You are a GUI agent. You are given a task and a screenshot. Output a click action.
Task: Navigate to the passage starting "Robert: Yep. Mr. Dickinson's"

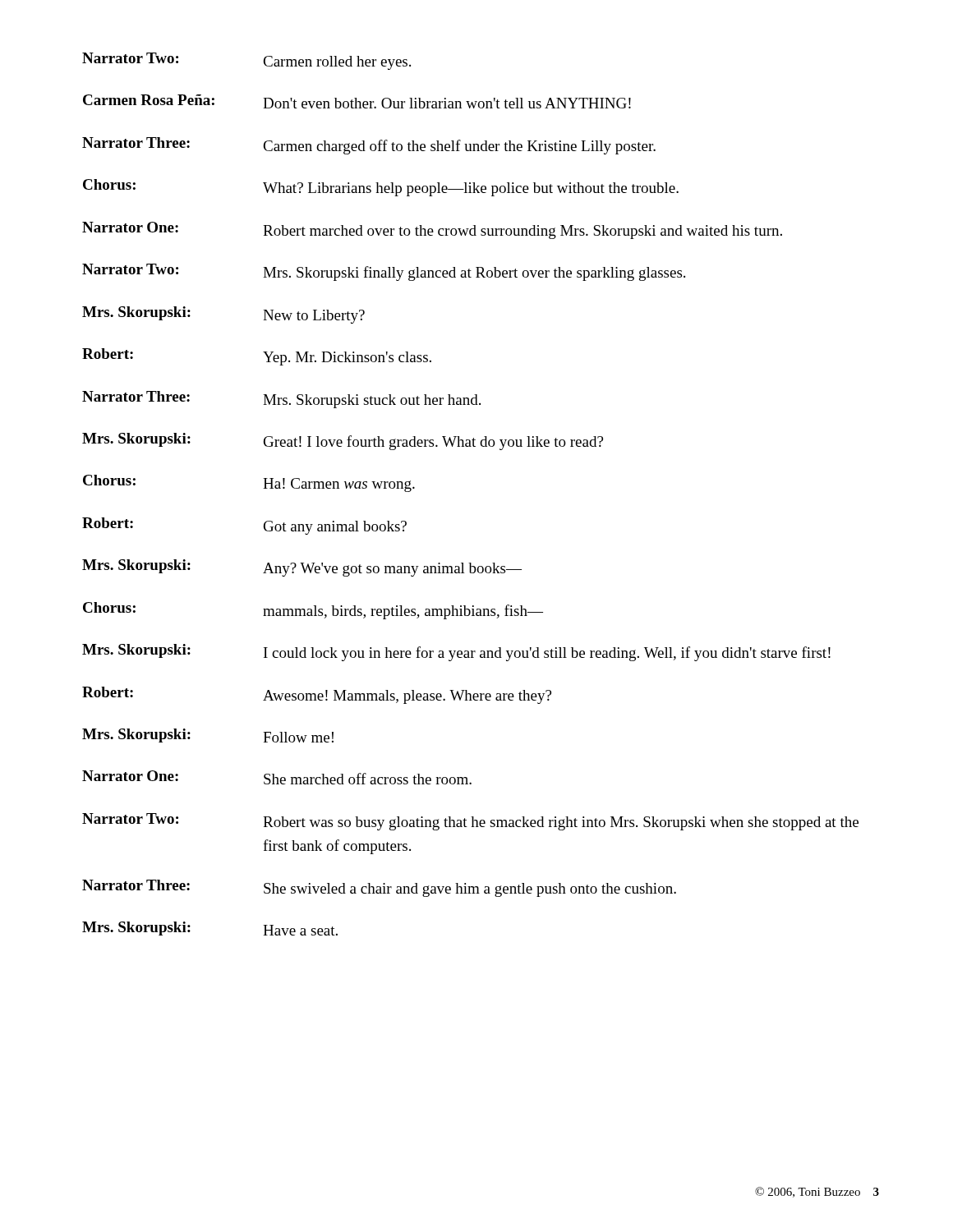point(113,357)
